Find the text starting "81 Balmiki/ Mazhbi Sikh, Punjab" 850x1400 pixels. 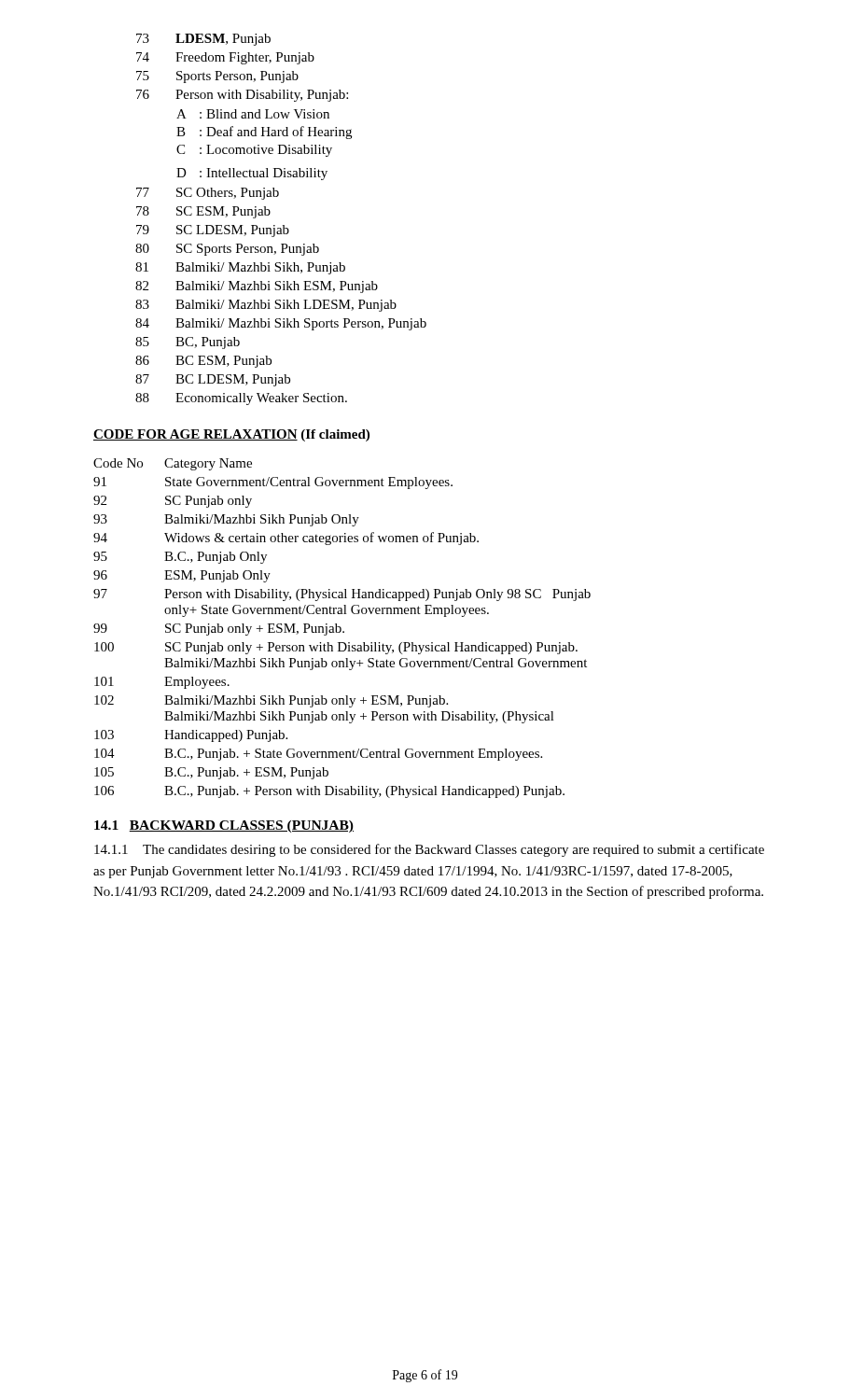click(220, 267)
